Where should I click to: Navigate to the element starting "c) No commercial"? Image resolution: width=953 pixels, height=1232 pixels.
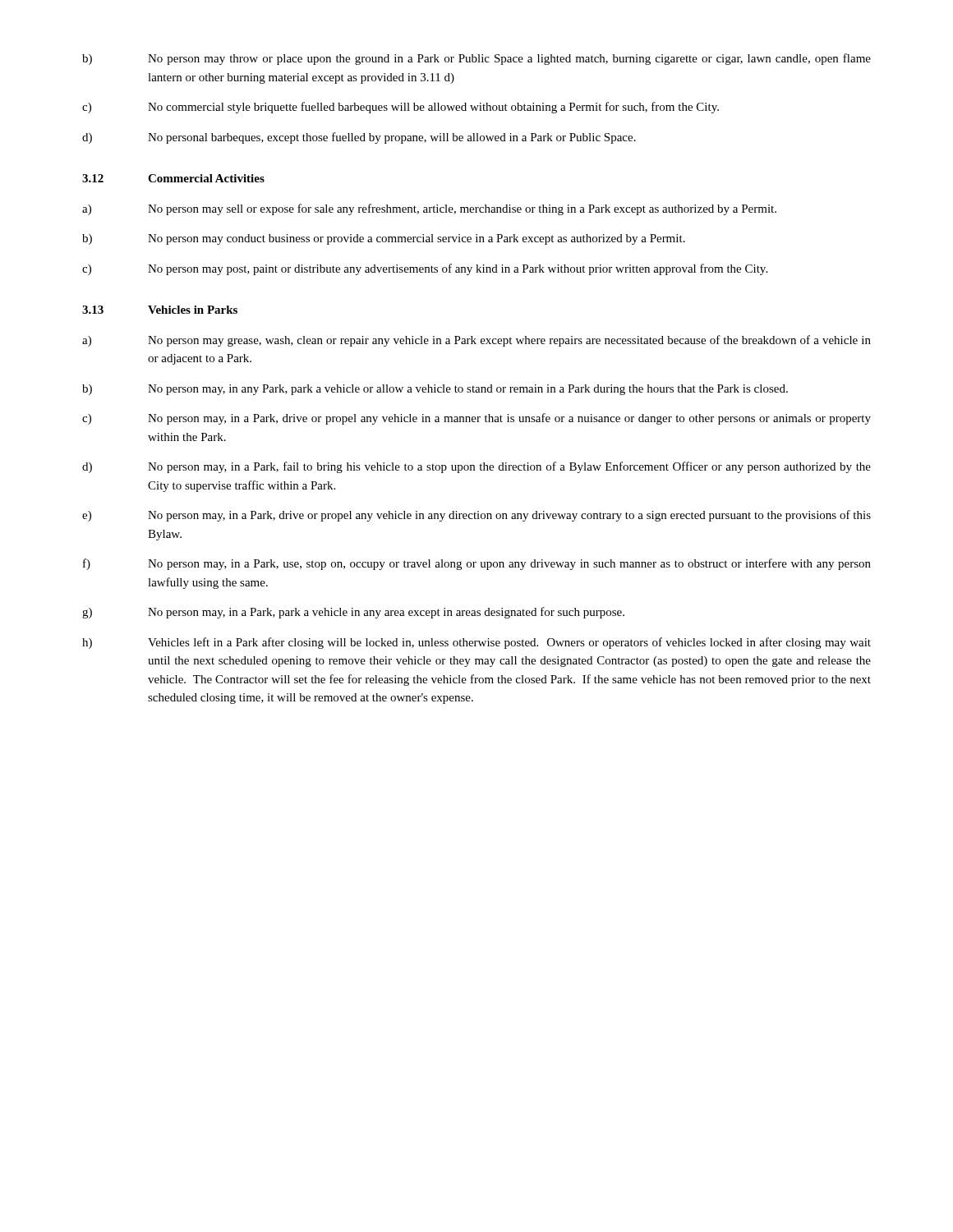(476, 107)
